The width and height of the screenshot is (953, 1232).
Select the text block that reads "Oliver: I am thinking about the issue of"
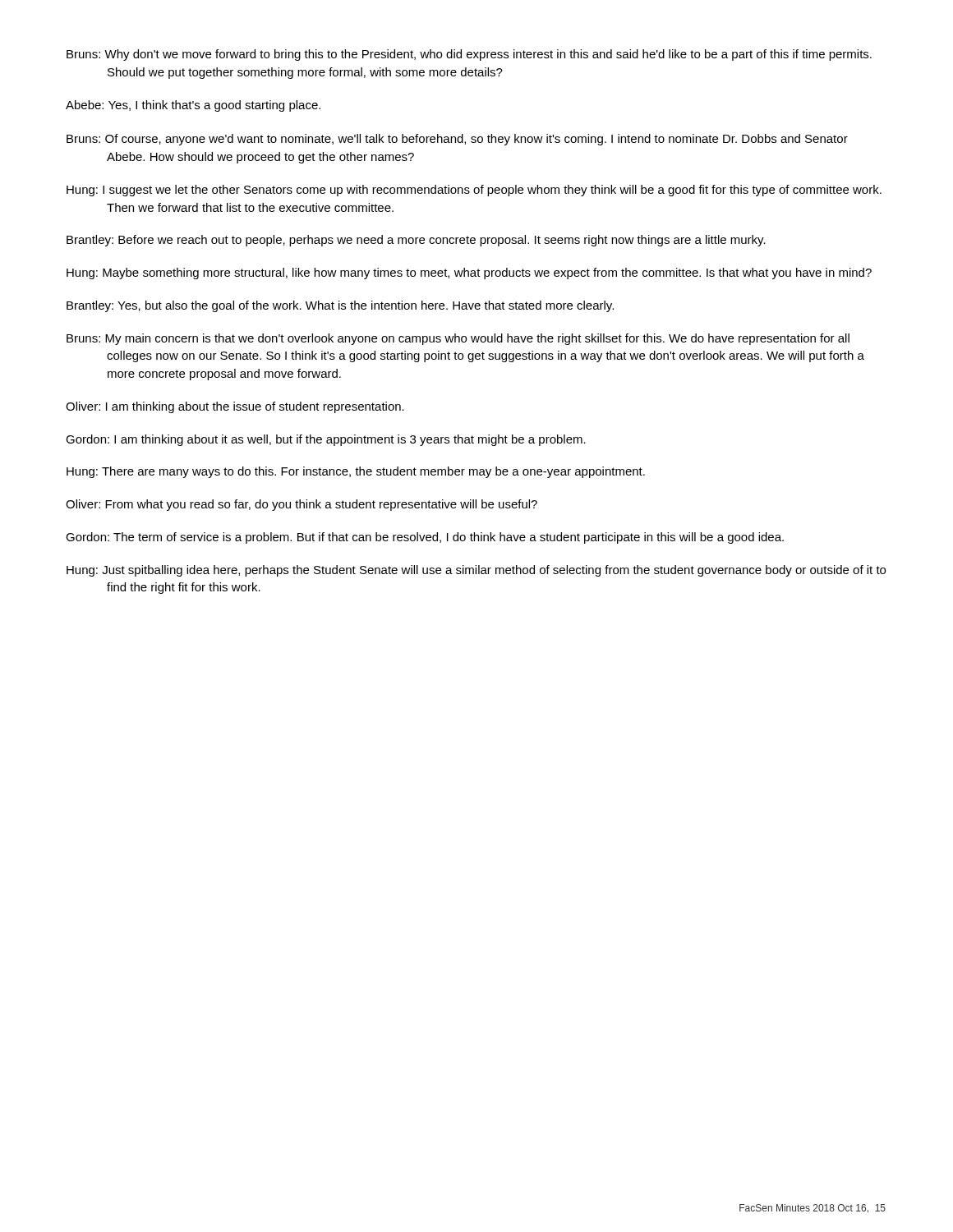click(235, 406)
